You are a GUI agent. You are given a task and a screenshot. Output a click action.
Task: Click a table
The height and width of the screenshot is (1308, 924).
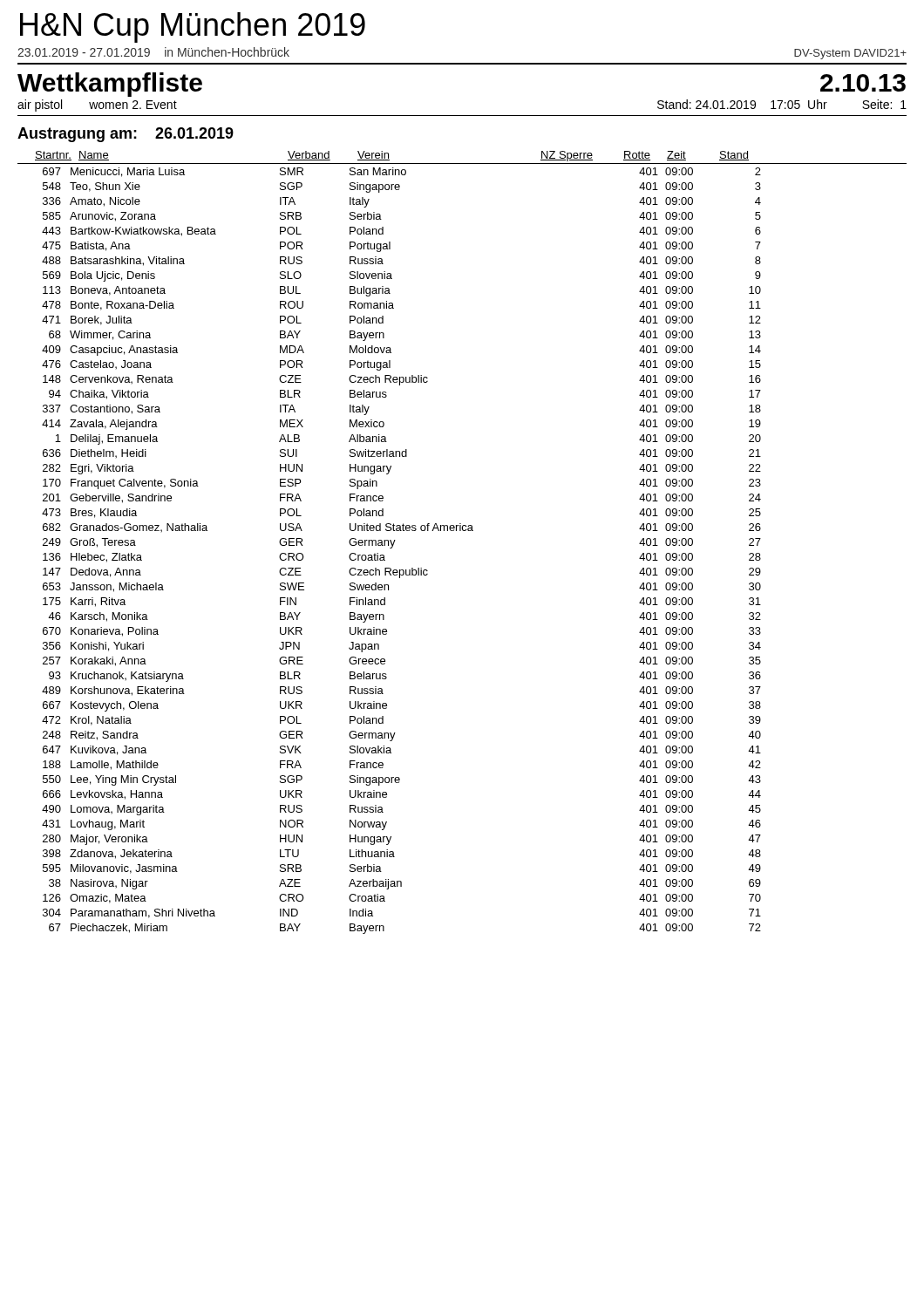pos(462,549)
